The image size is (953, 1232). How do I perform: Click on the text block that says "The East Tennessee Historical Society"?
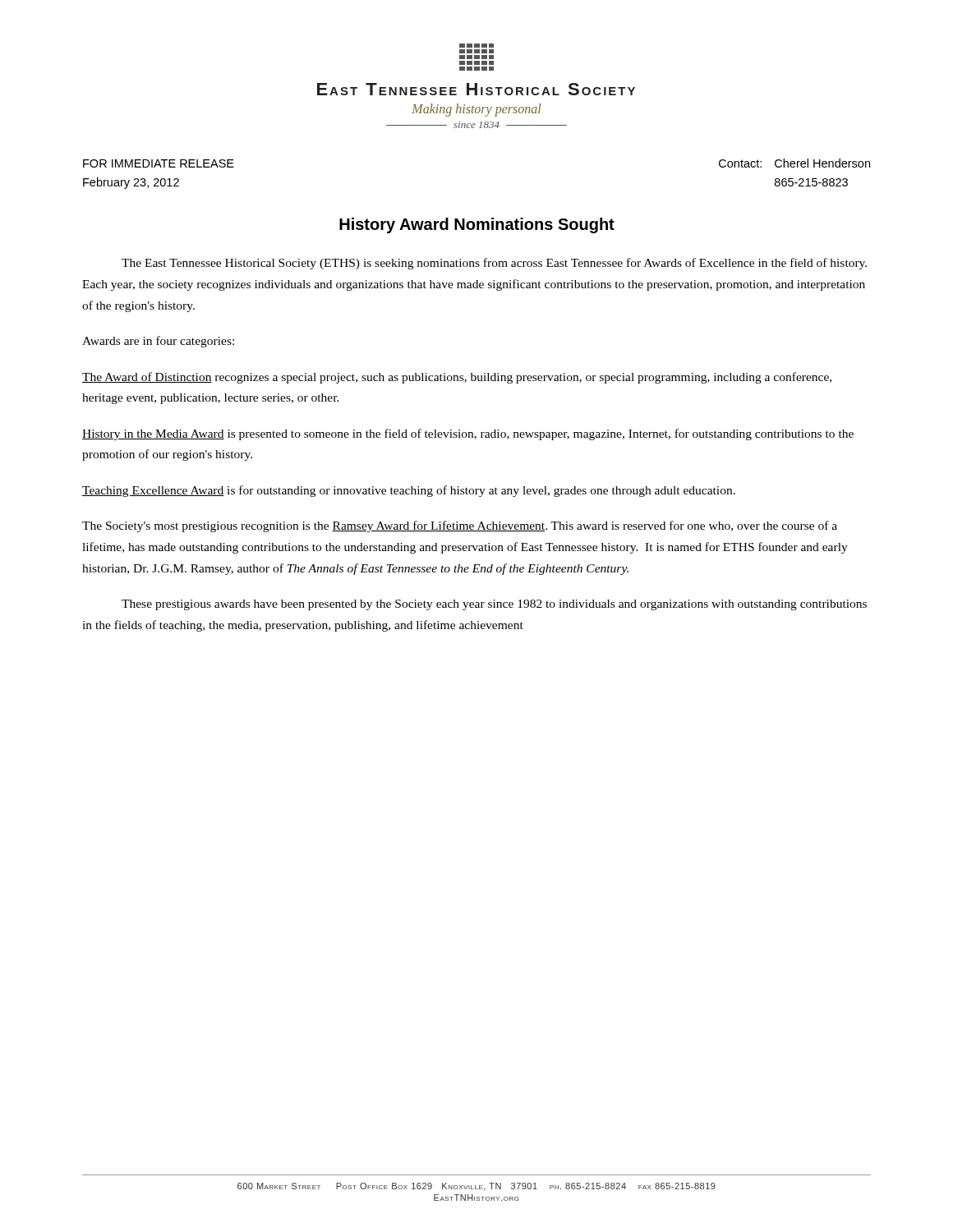tap(475, 284)
